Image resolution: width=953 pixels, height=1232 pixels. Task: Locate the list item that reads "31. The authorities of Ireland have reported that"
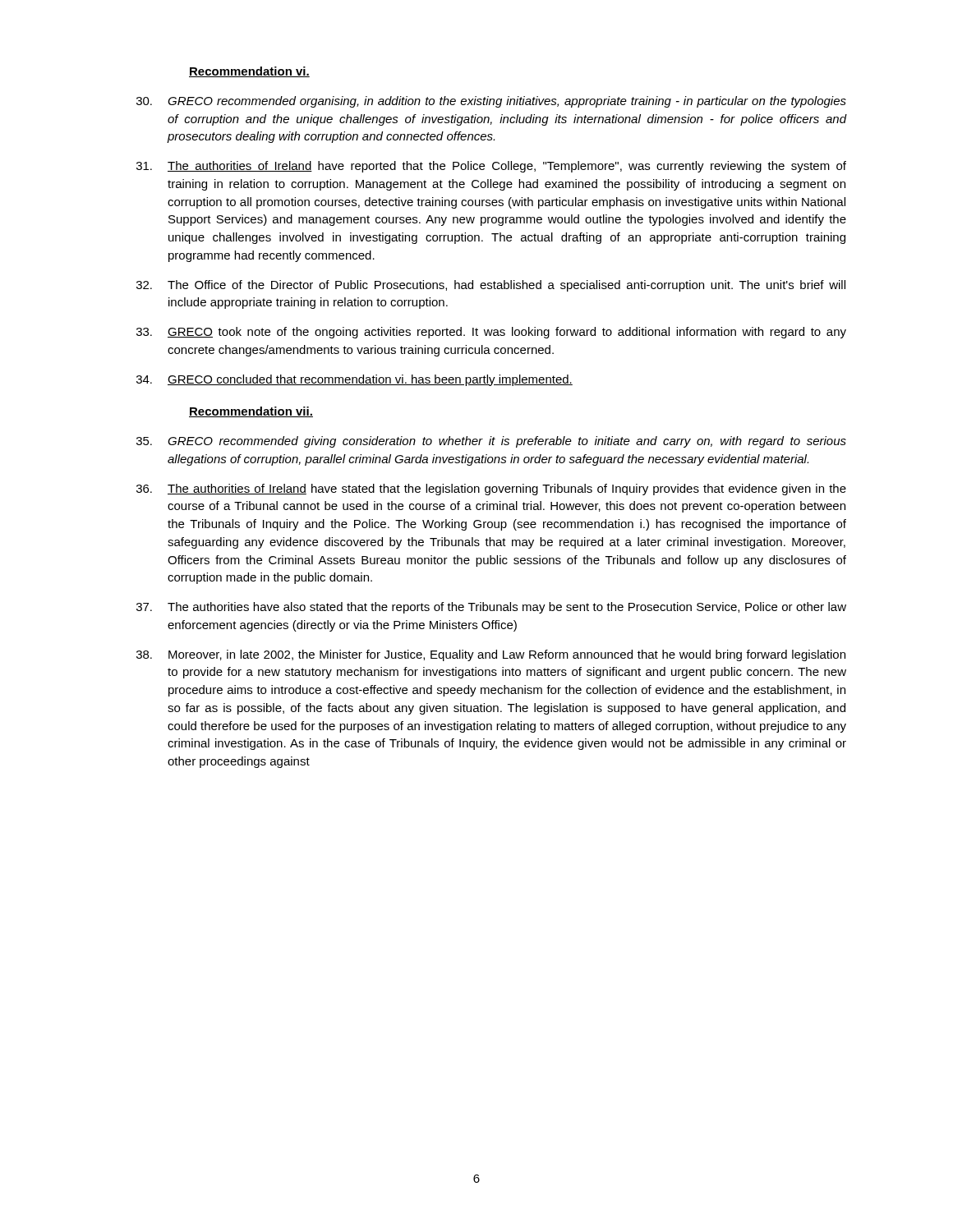tap(476, 210)
